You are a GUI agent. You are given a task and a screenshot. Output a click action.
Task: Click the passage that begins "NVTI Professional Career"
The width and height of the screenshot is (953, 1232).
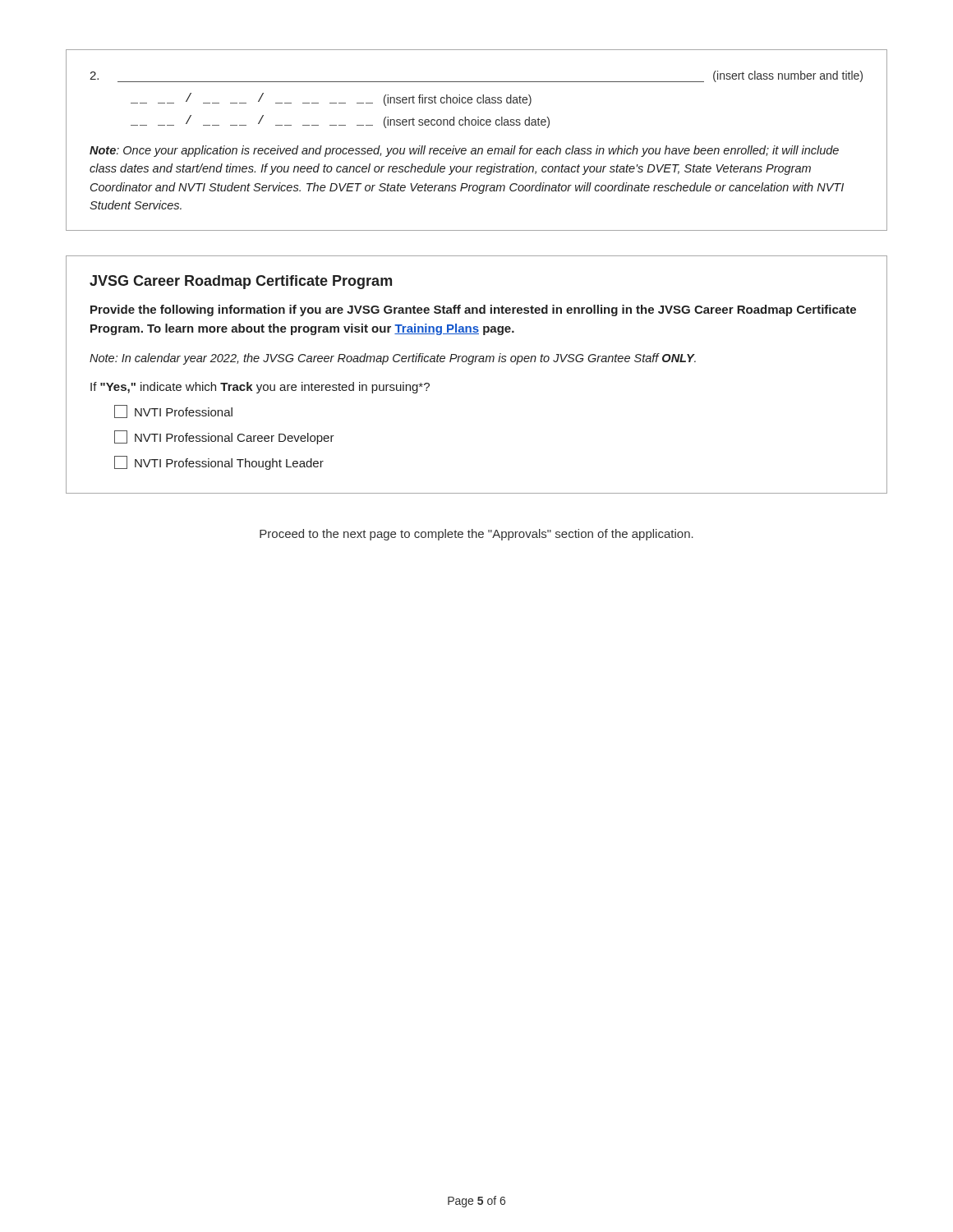tap(224, 437)
